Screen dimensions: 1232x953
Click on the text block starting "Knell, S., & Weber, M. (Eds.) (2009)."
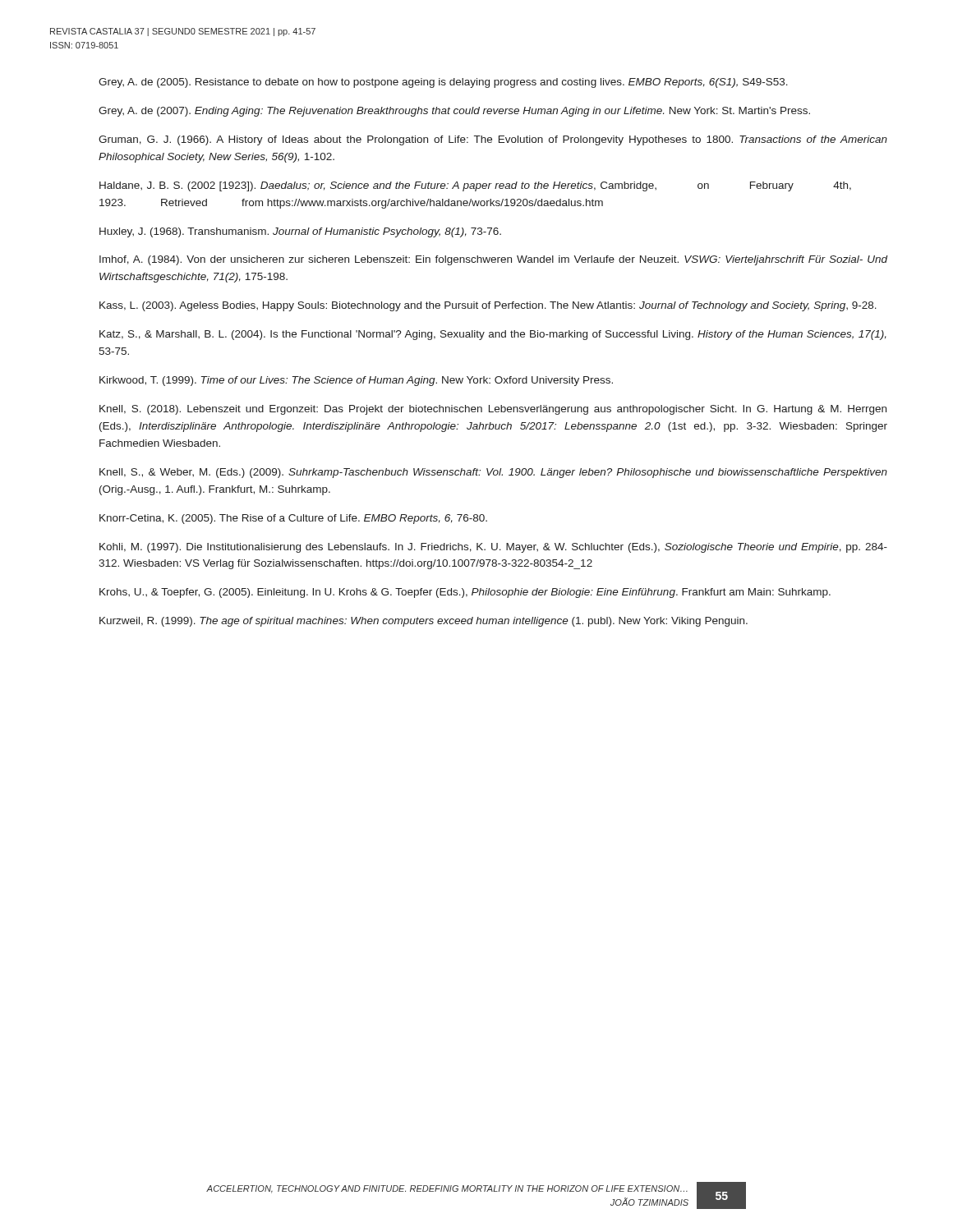pos(493,480)
